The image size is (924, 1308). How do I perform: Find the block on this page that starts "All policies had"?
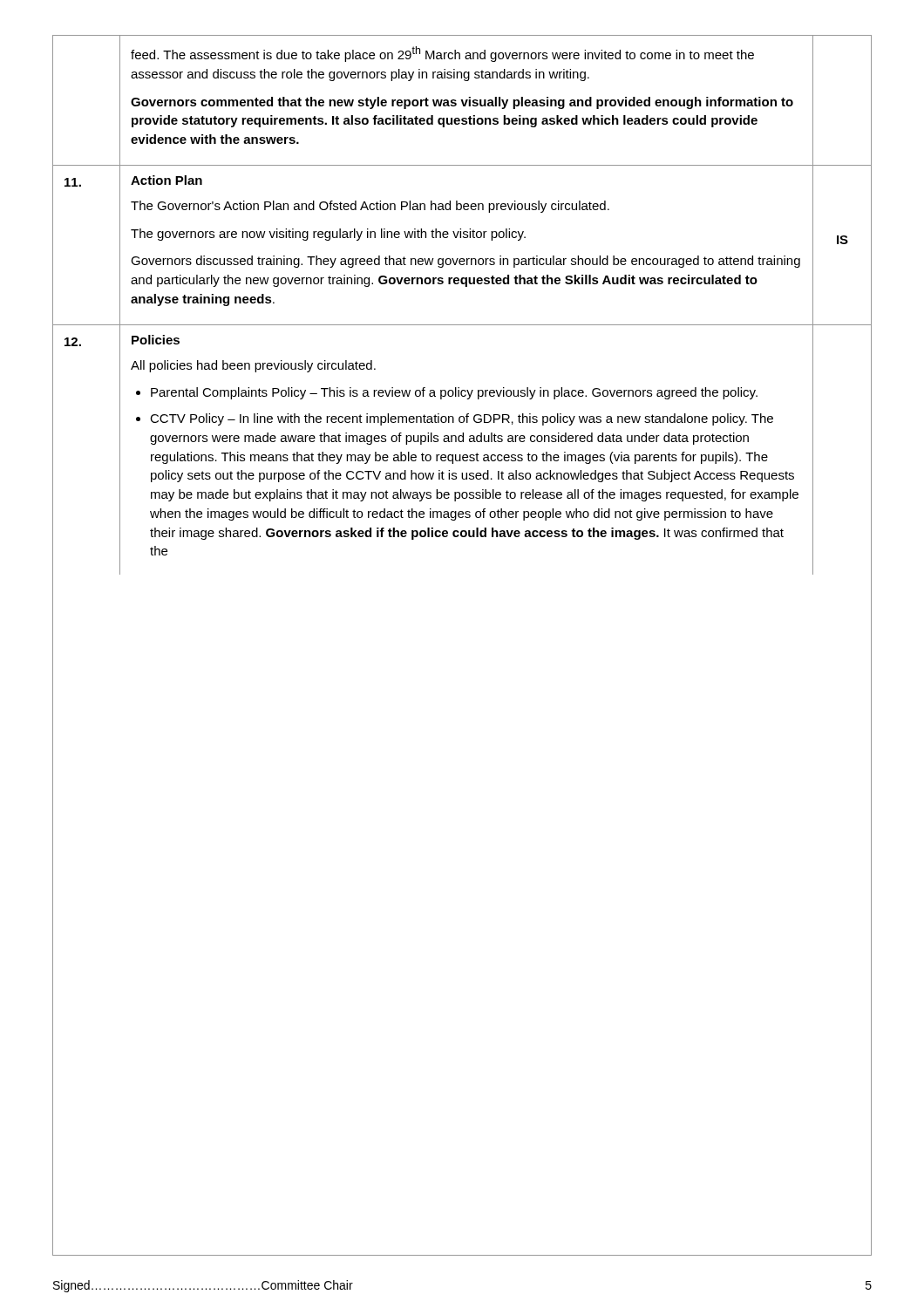(x=253, y=366)
